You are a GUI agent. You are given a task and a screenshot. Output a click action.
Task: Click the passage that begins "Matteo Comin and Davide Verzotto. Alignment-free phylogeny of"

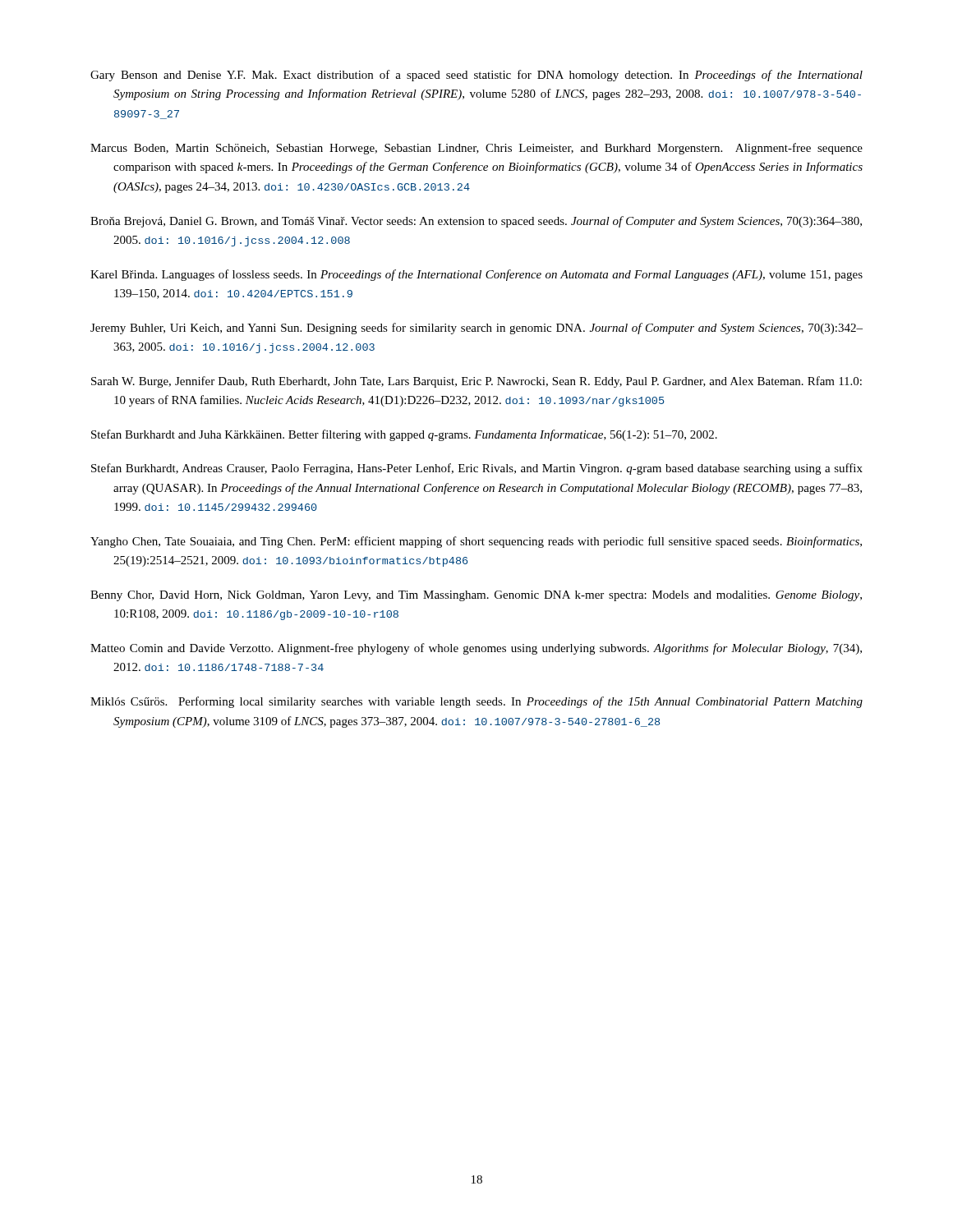click(x=476, y=659)
